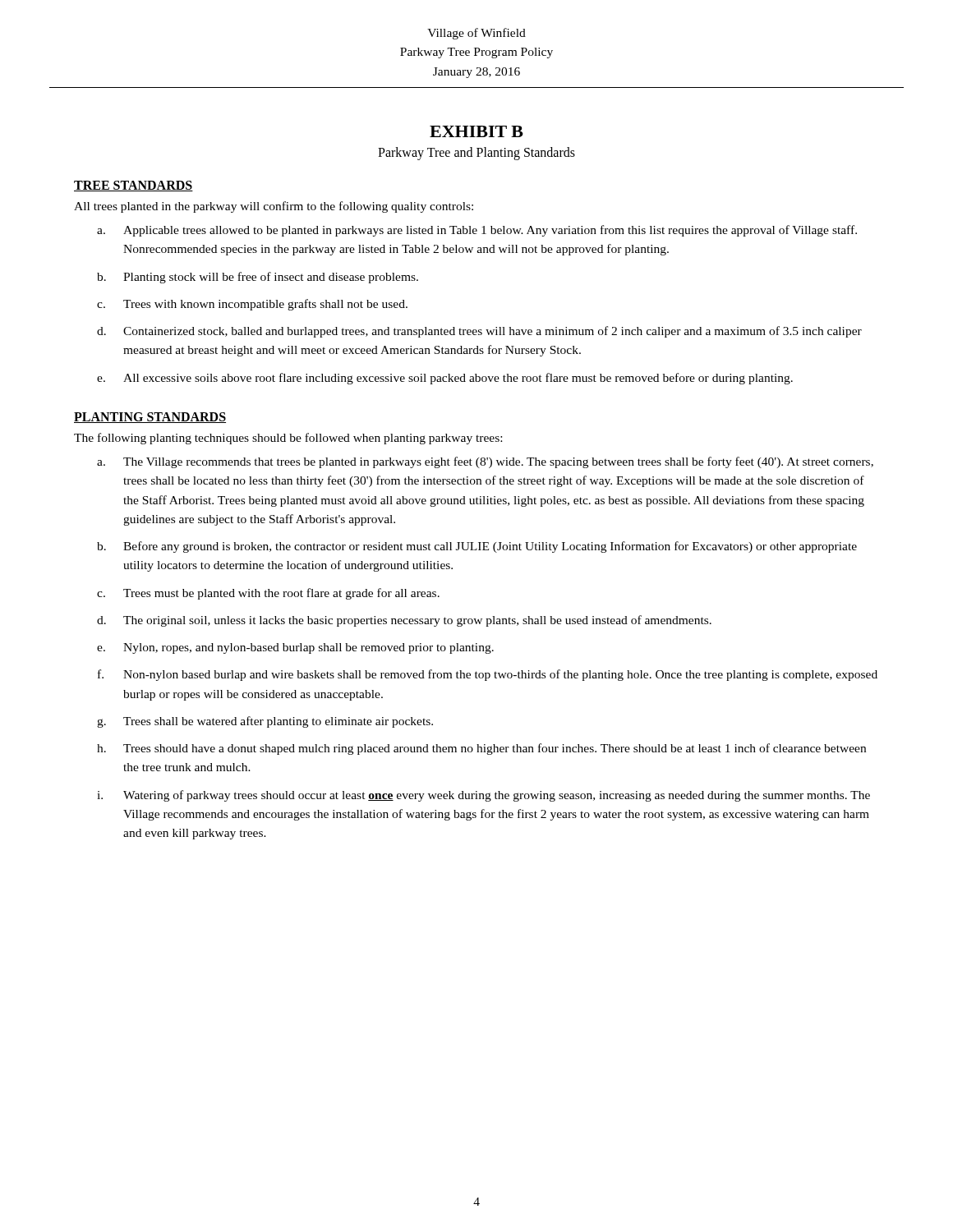This screenshot has width=953, height=1232.
Task: Locate the element starting "c. Trees must be planted with the"
Action: pyautogui.click(x=268, y=594)
